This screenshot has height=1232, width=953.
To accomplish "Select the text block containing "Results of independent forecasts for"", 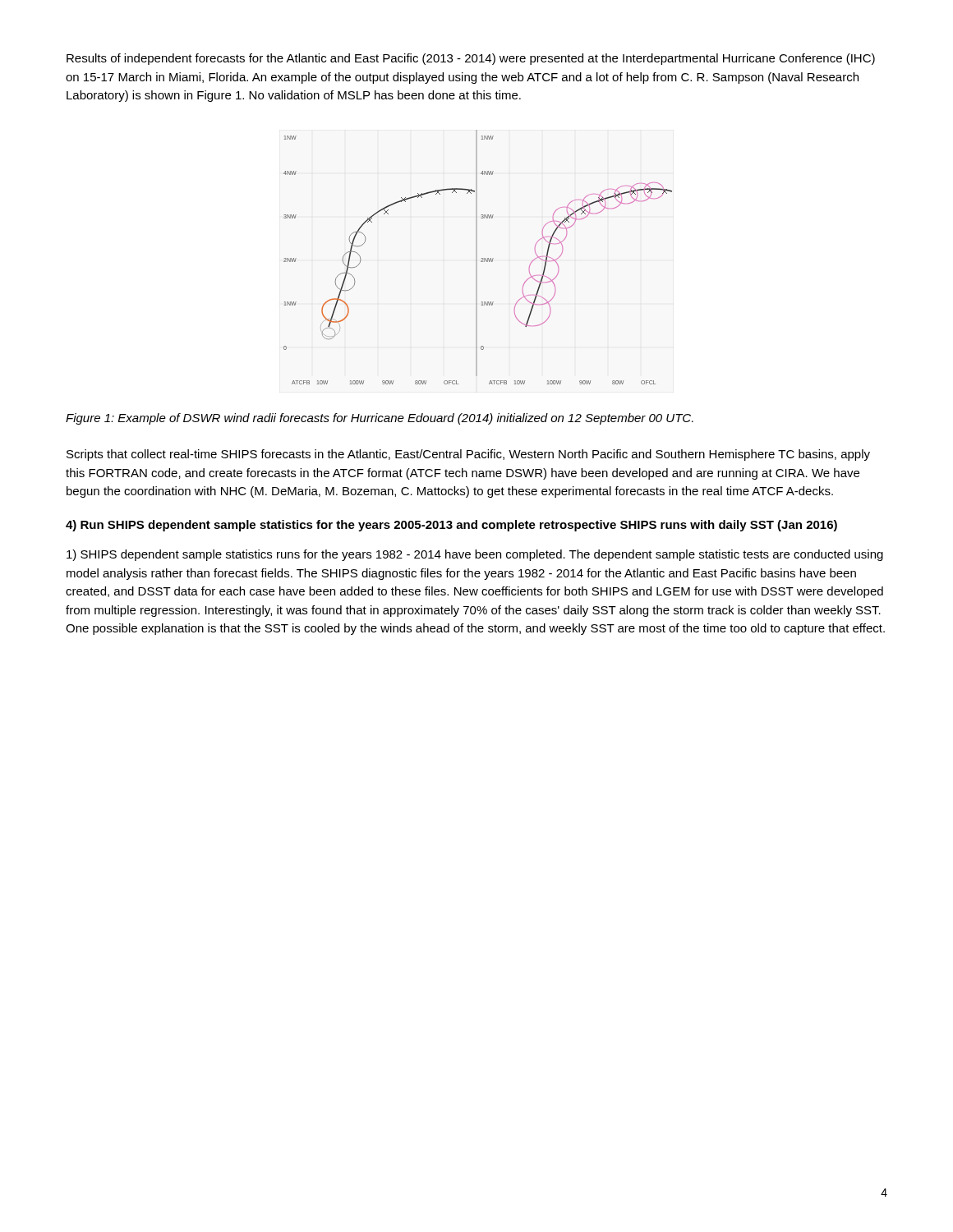I will [471, 76].
